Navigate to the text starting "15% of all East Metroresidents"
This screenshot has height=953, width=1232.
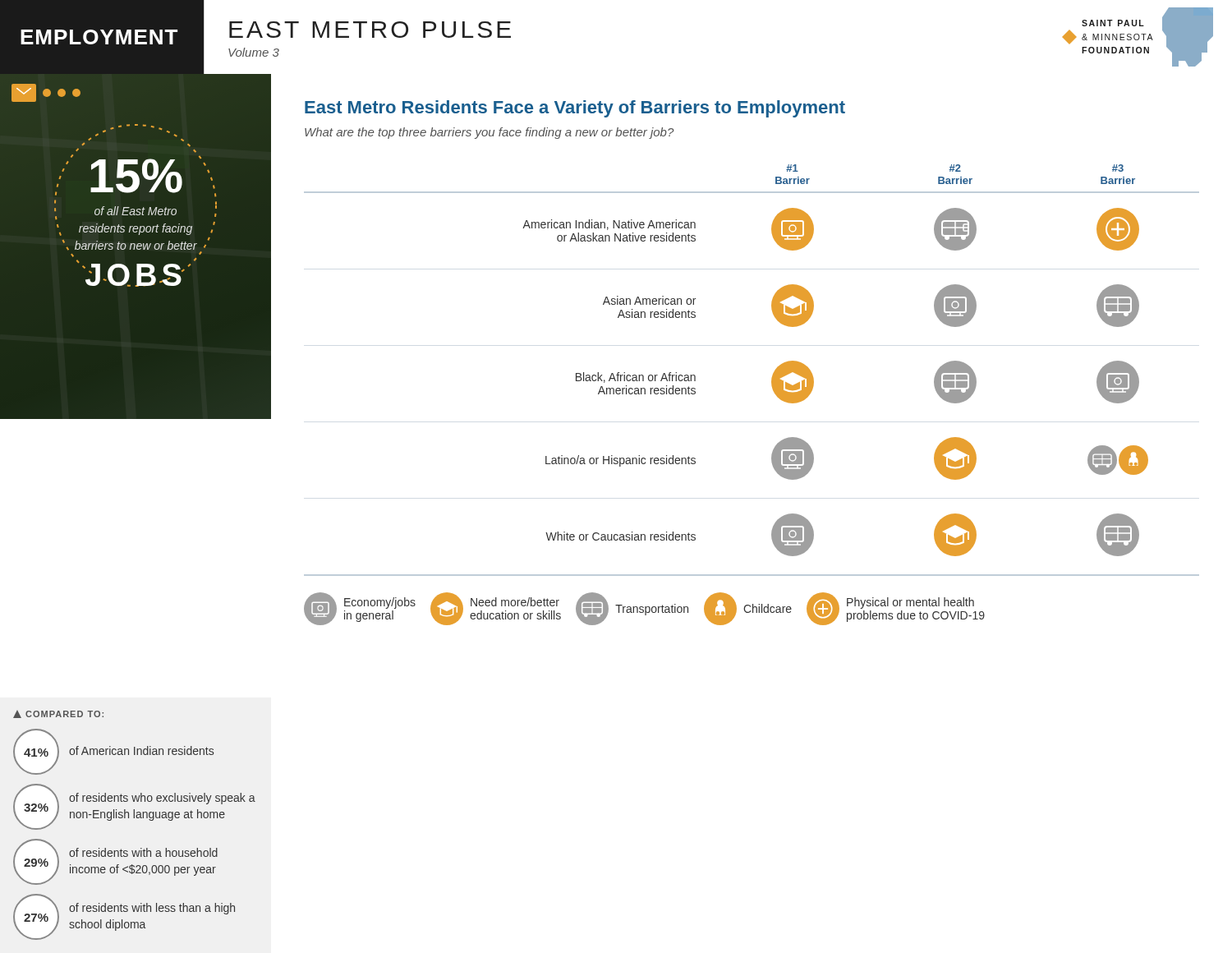[x=136, y=223]
